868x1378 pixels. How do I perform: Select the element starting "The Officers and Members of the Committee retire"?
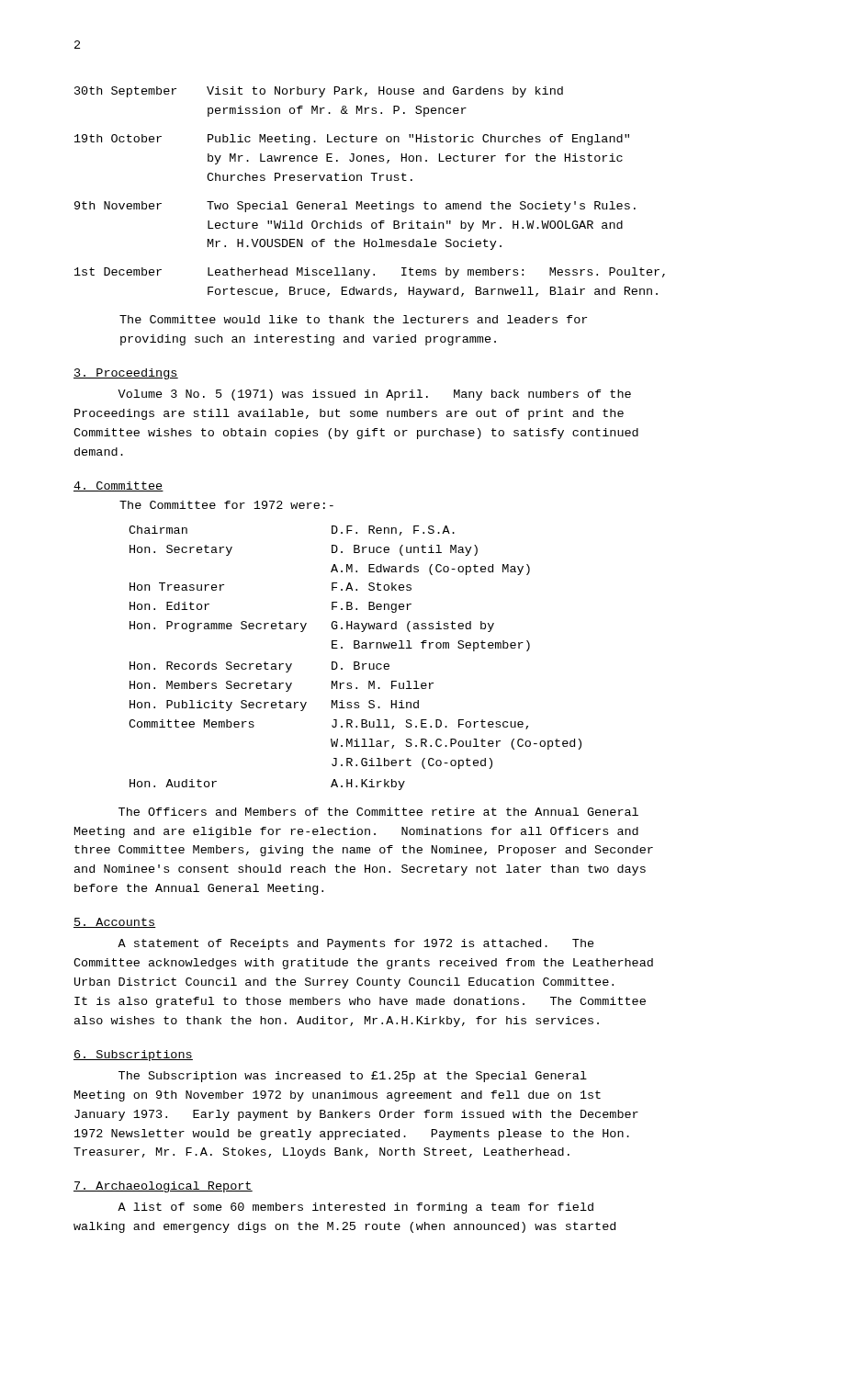[x=364, y=851]
